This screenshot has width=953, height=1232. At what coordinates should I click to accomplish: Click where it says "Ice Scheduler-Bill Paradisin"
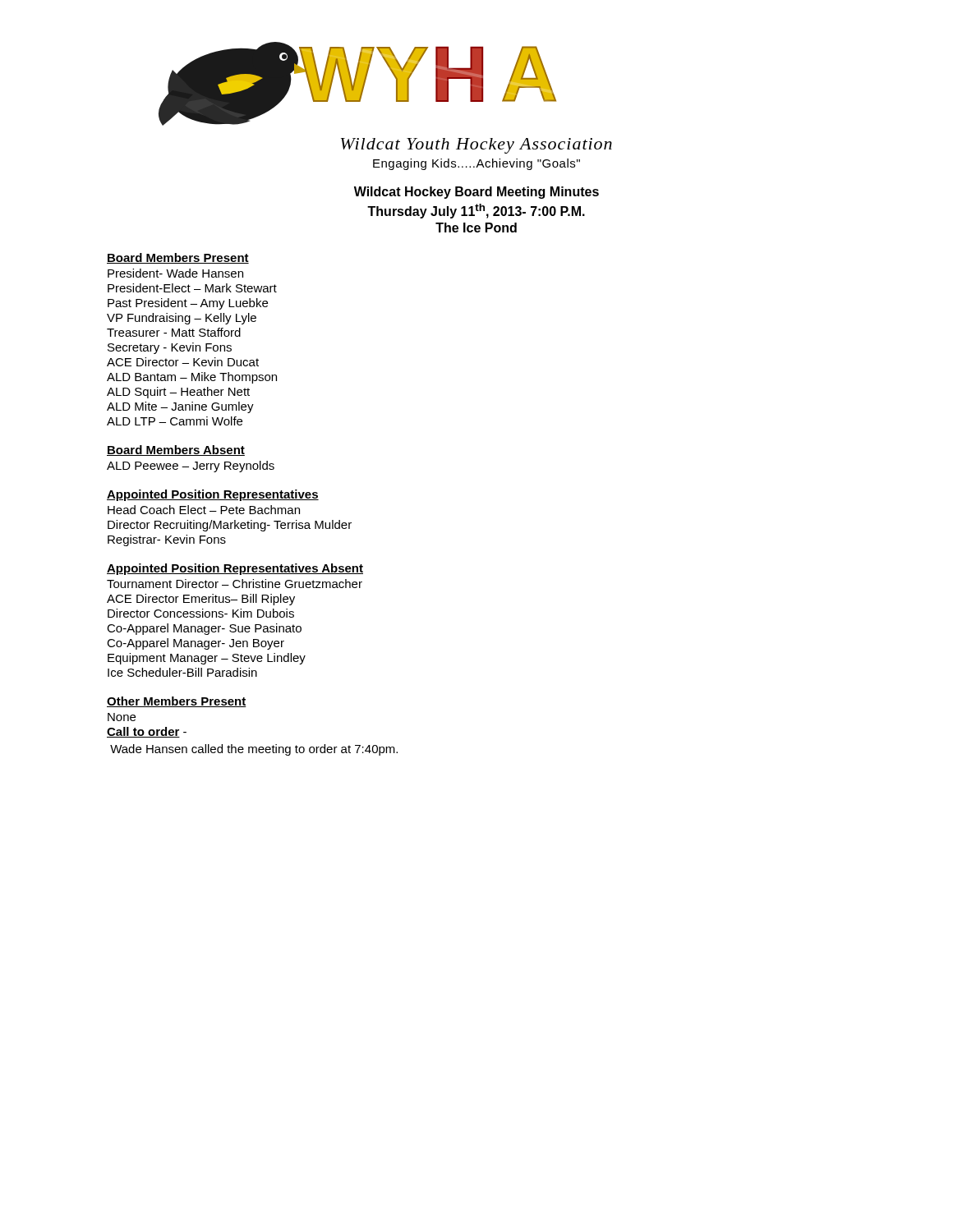coord(182,673)
